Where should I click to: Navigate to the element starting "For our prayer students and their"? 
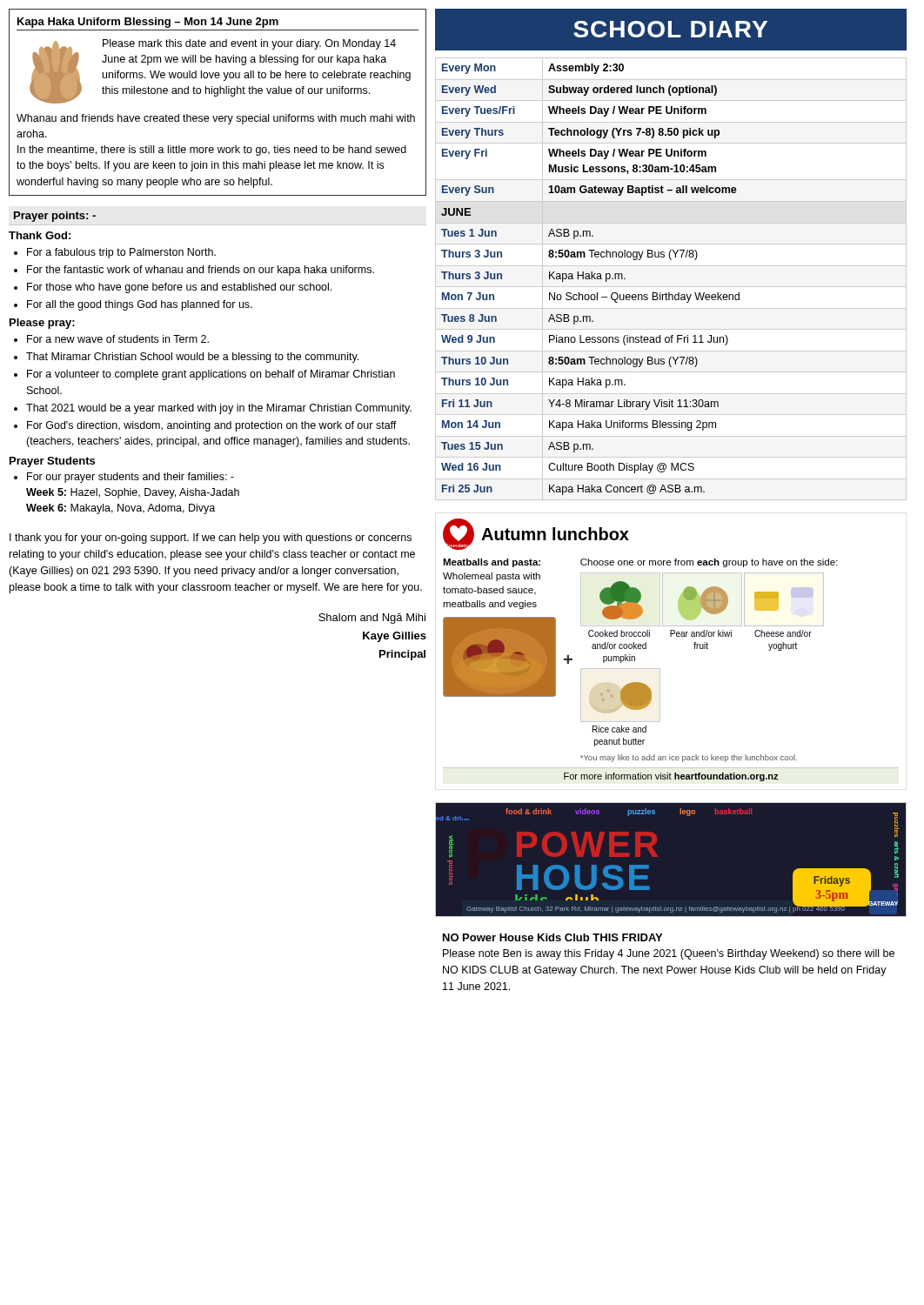coord(133,493)
